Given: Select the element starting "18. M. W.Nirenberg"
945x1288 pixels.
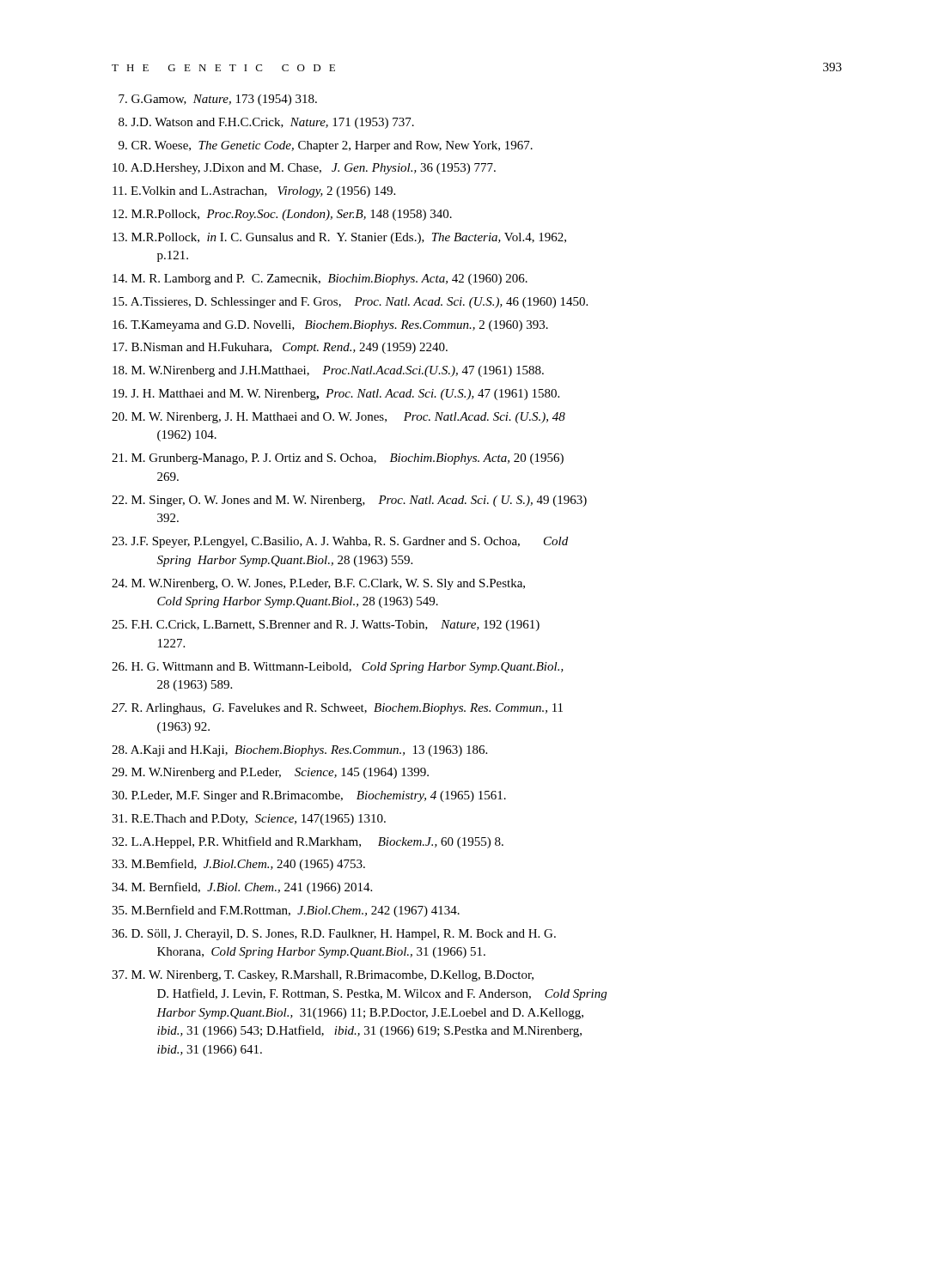Looking at the screenshot, I should point(328,370).
